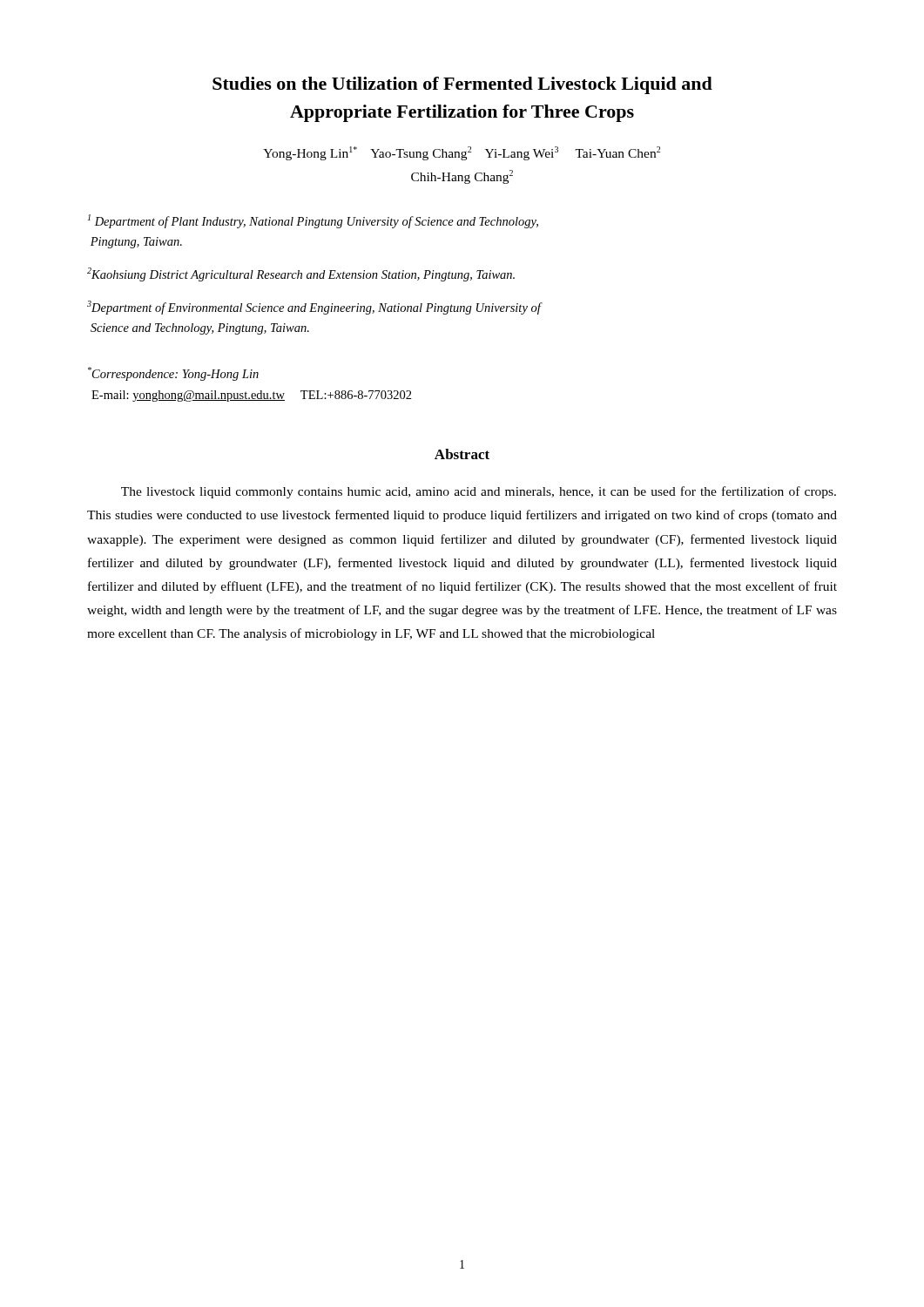
Task: Click on the block starting "Yong-Hong Lin1* Yao-Tsung Chang2"
Action: tap(462, 165)
